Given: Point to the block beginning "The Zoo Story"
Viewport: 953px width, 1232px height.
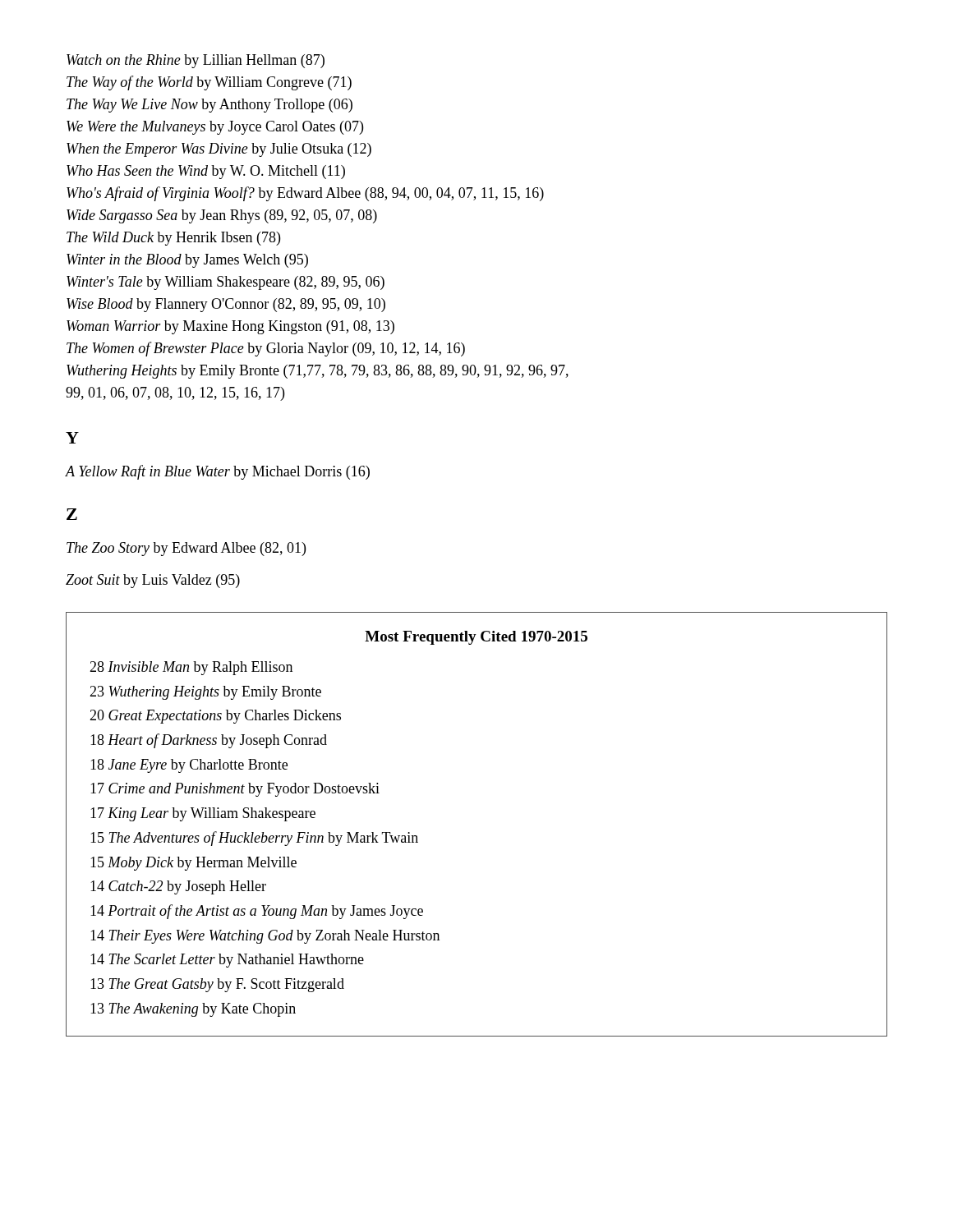Looking at the screenshot, I should pyautogui.click(x=186, y=549).
